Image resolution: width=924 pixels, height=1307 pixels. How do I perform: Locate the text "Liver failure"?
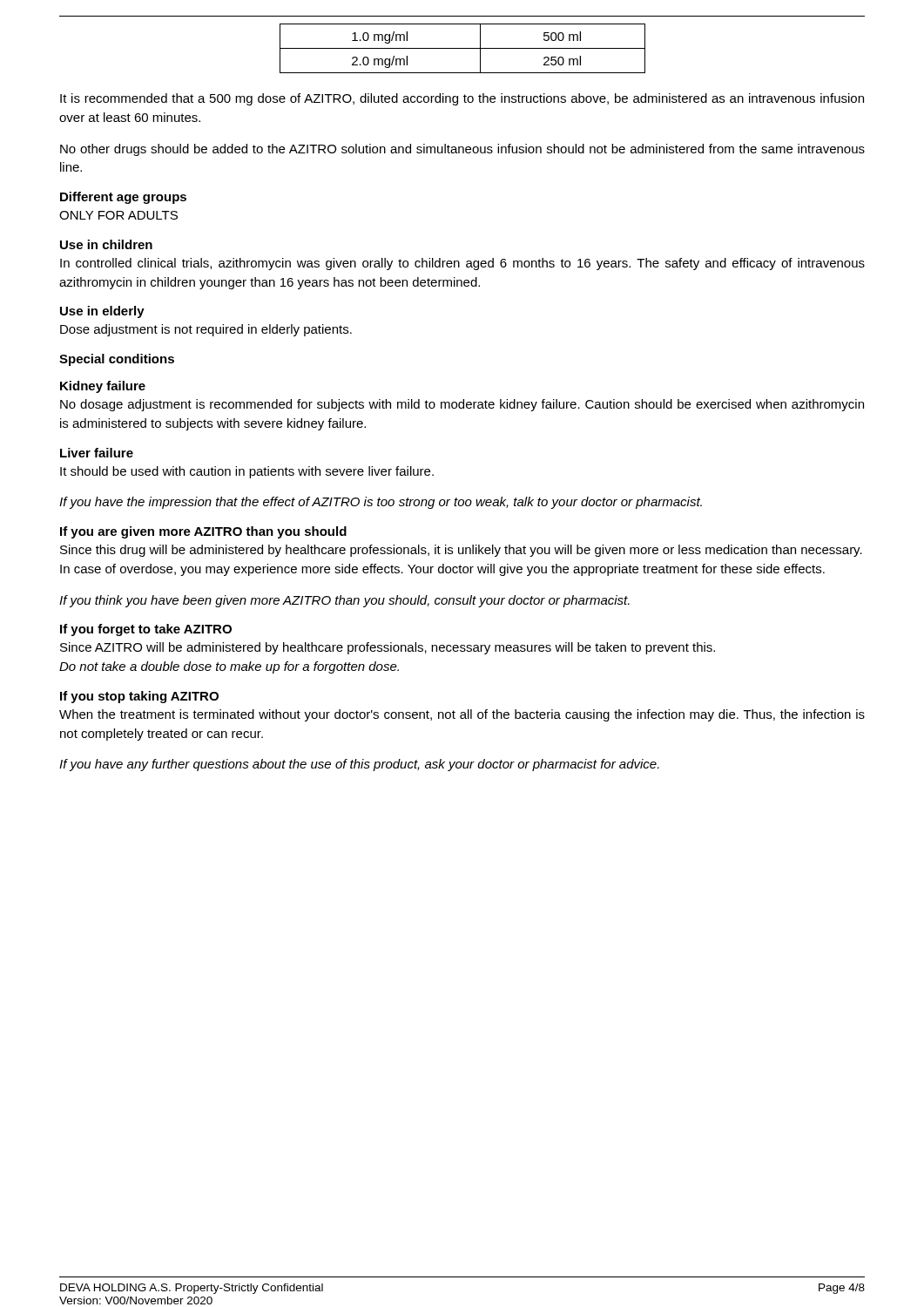[96, 452]
